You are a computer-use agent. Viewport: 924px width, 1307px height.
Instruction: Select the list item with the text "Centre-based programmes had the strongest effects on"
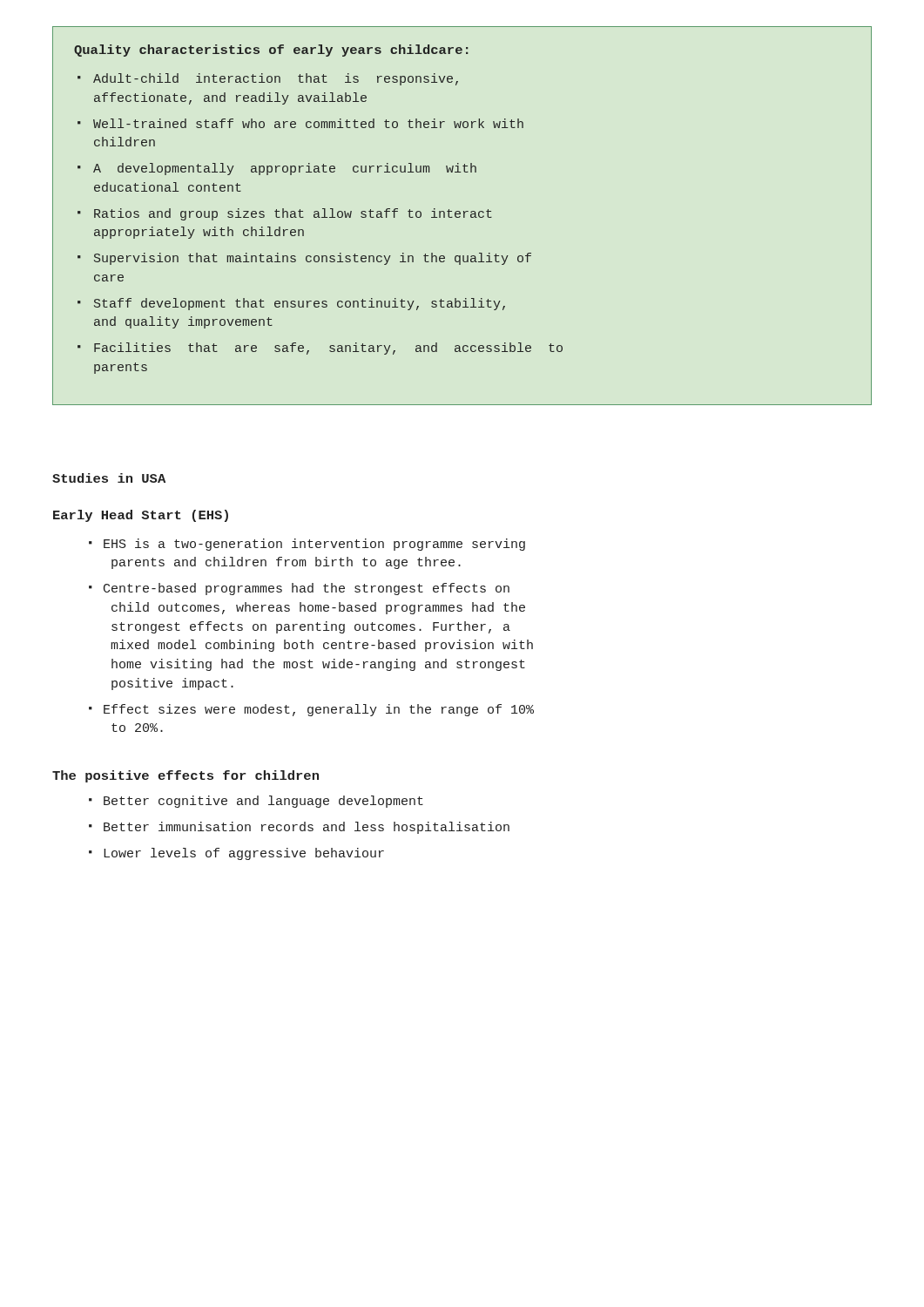318,637
